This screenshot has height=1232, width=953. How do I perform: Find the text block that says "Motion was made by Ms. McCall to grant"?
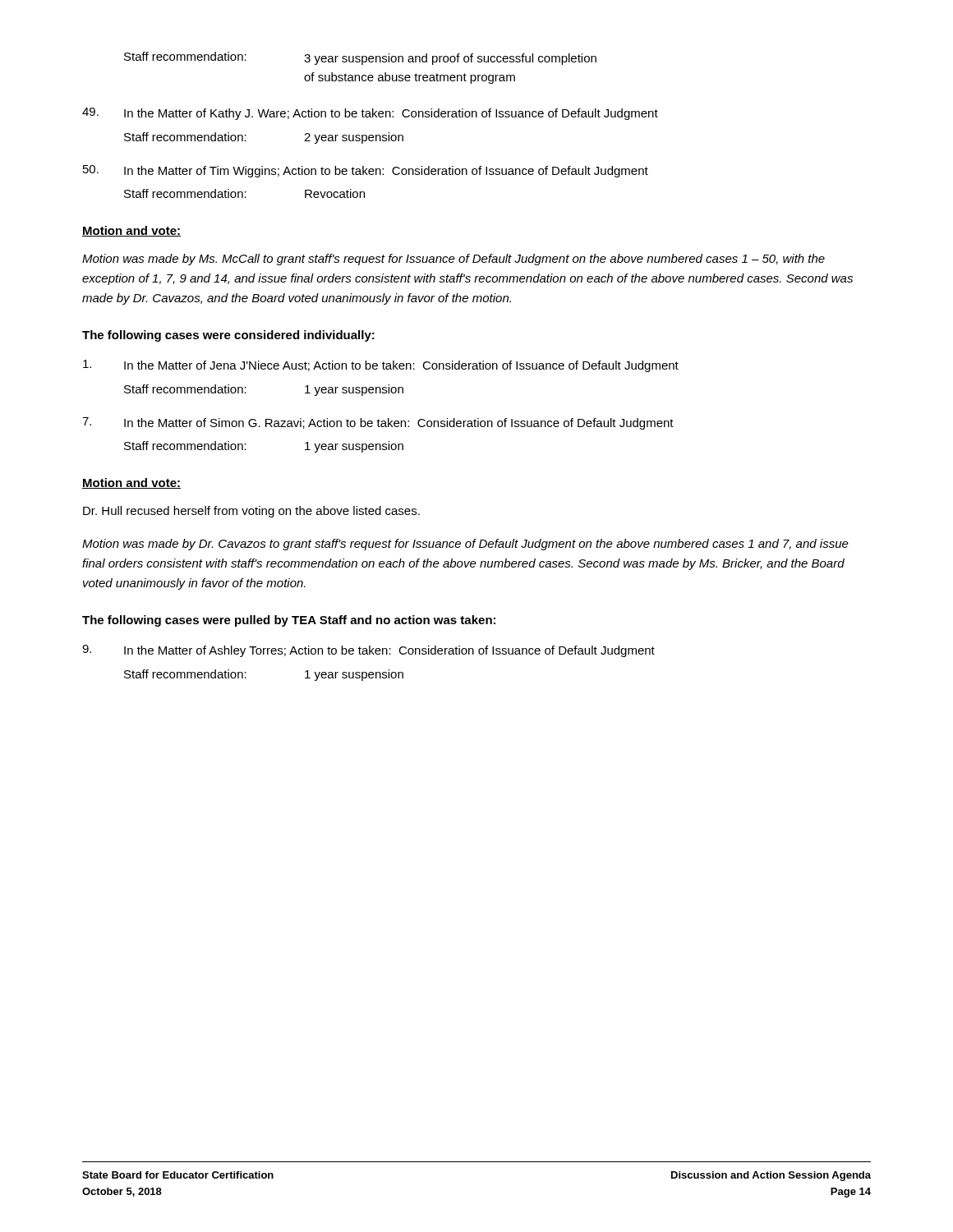tap(468, 278)
